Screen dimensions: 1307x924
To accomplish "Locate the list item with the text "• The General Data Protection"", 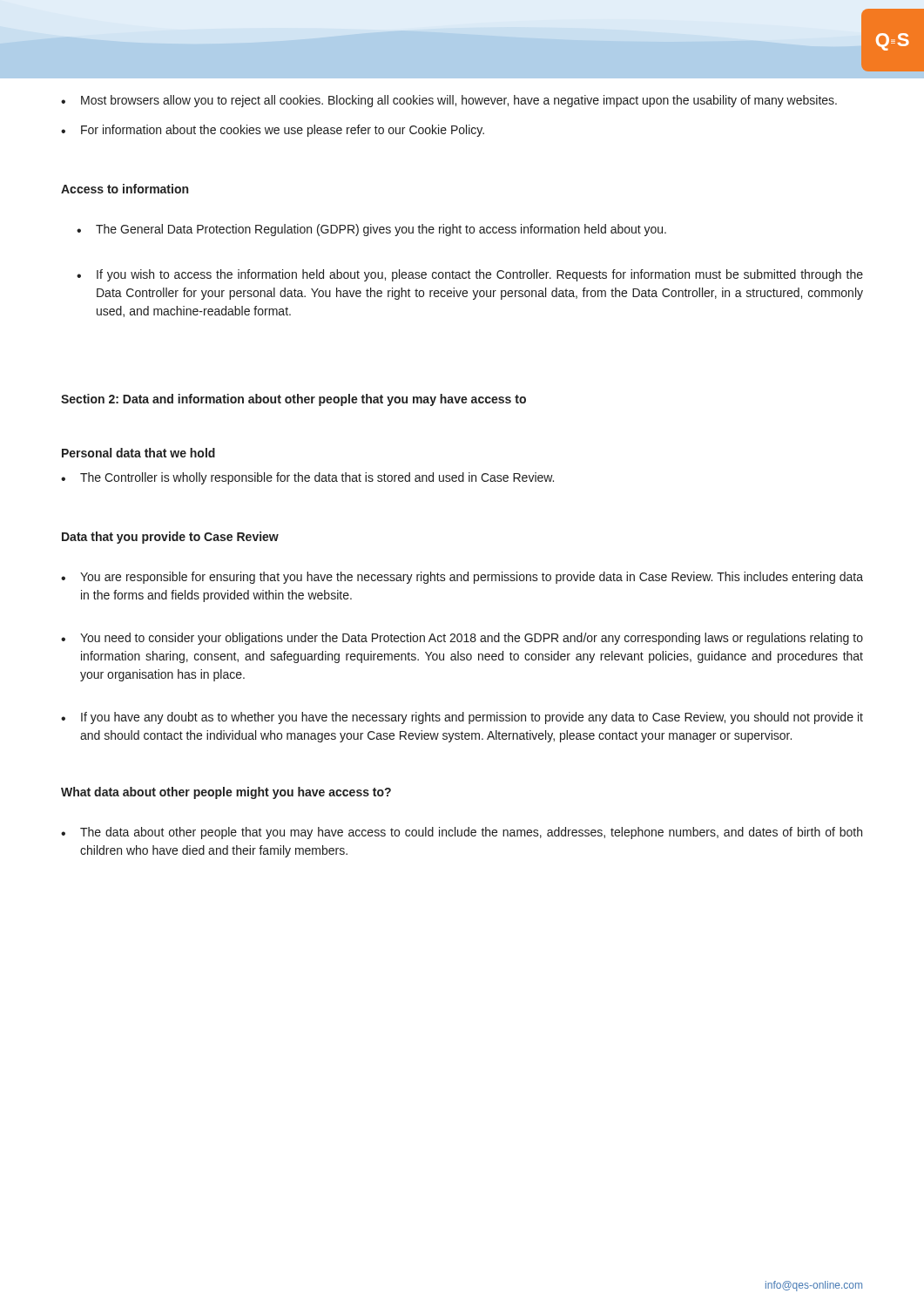I will (470, 231).
